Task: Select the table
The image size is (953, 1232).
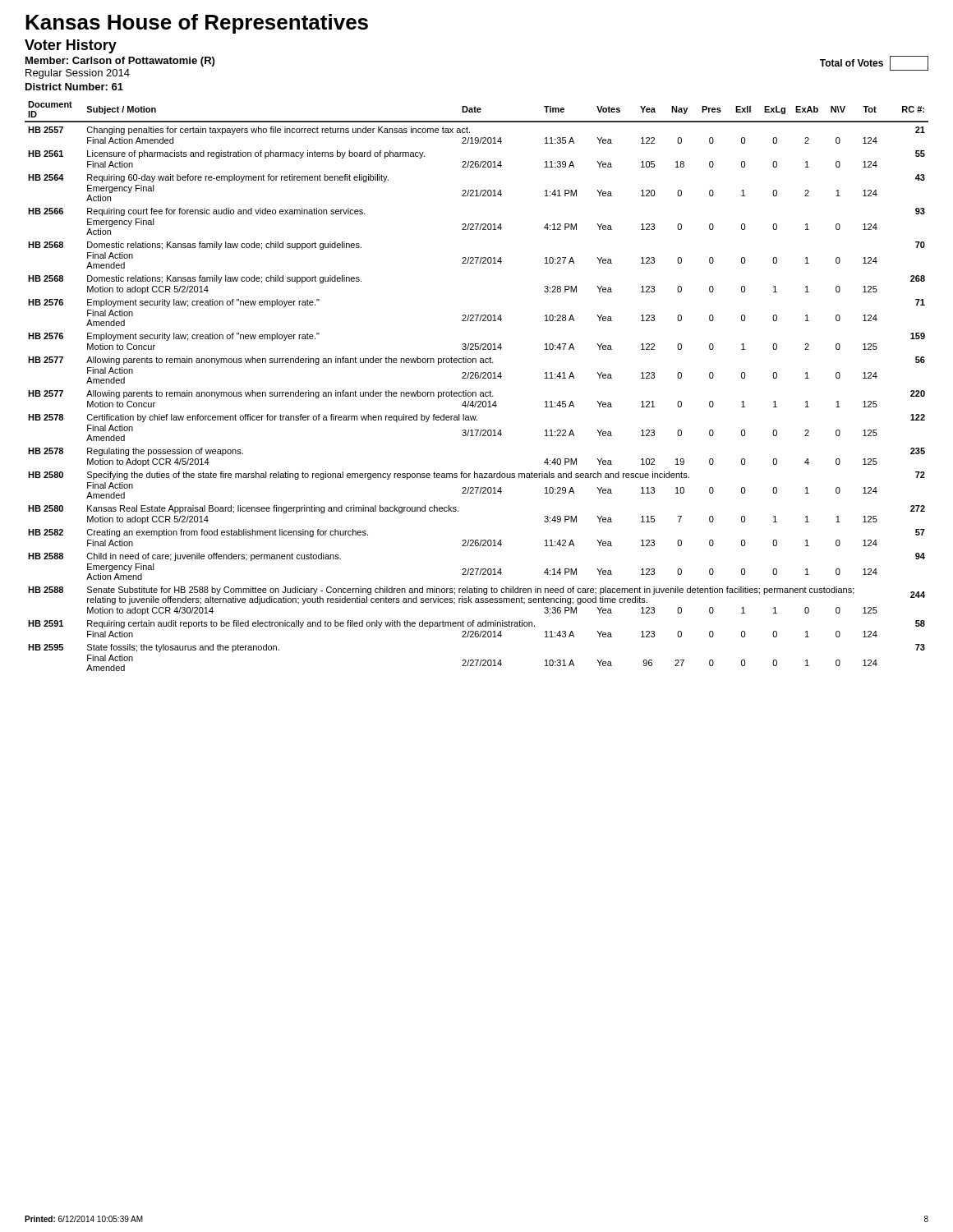Action: 476,386
